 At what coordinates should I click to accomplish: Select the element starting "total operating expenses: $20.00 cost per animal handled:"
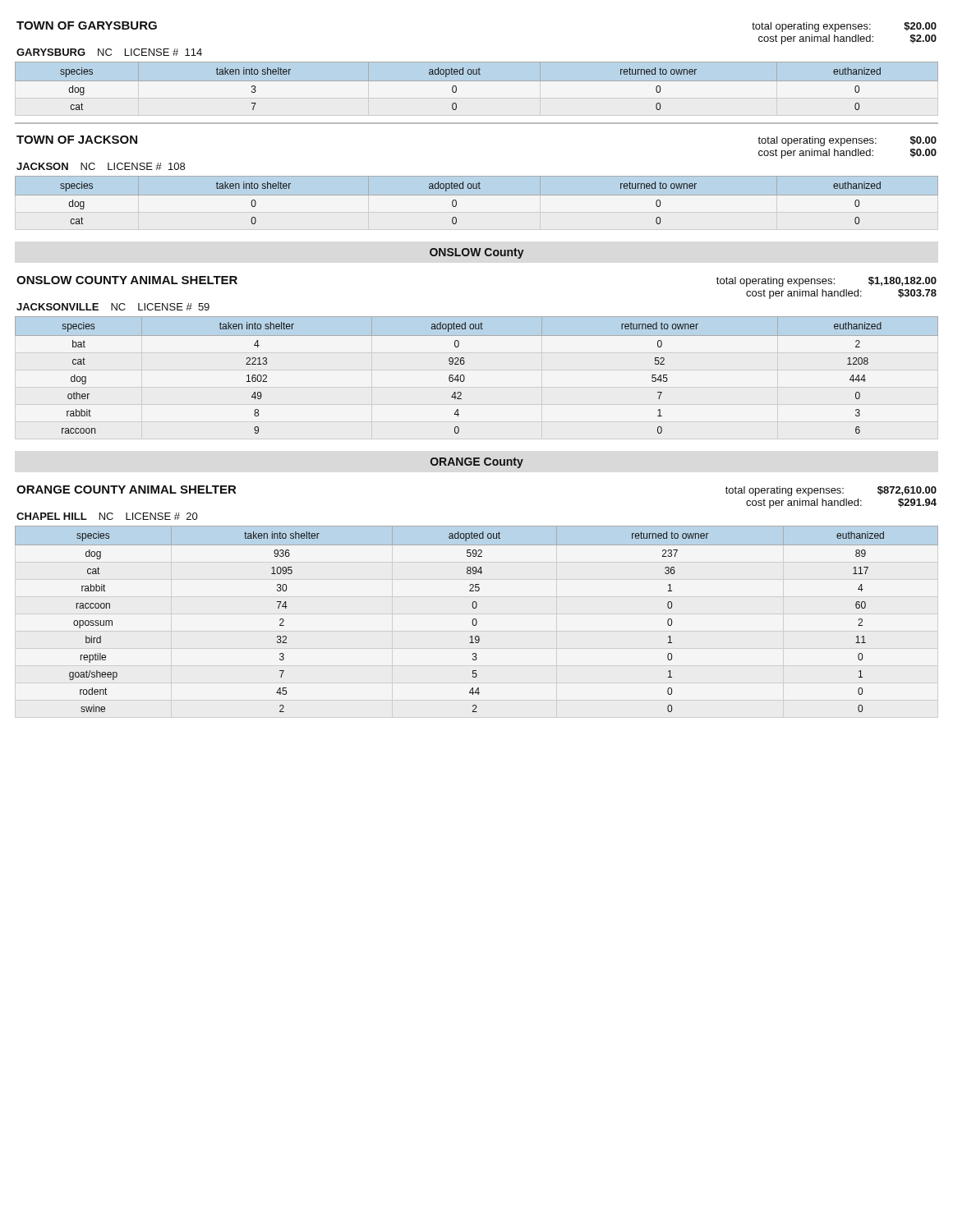click(x=844, y=32)
